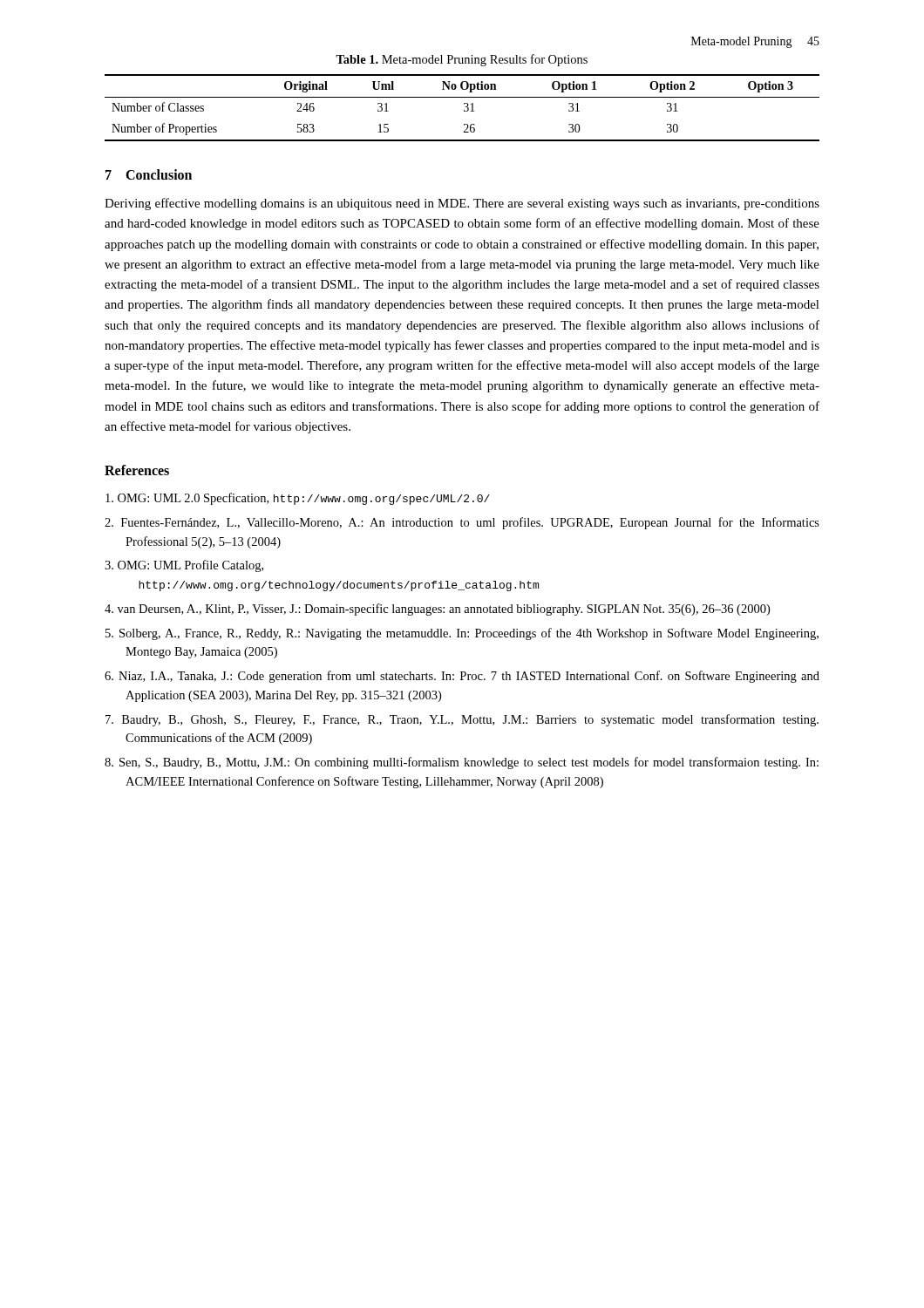Point to the passage starting "6. Niaz, I.A., Tanaka, J.: Code"

(462, 685)
